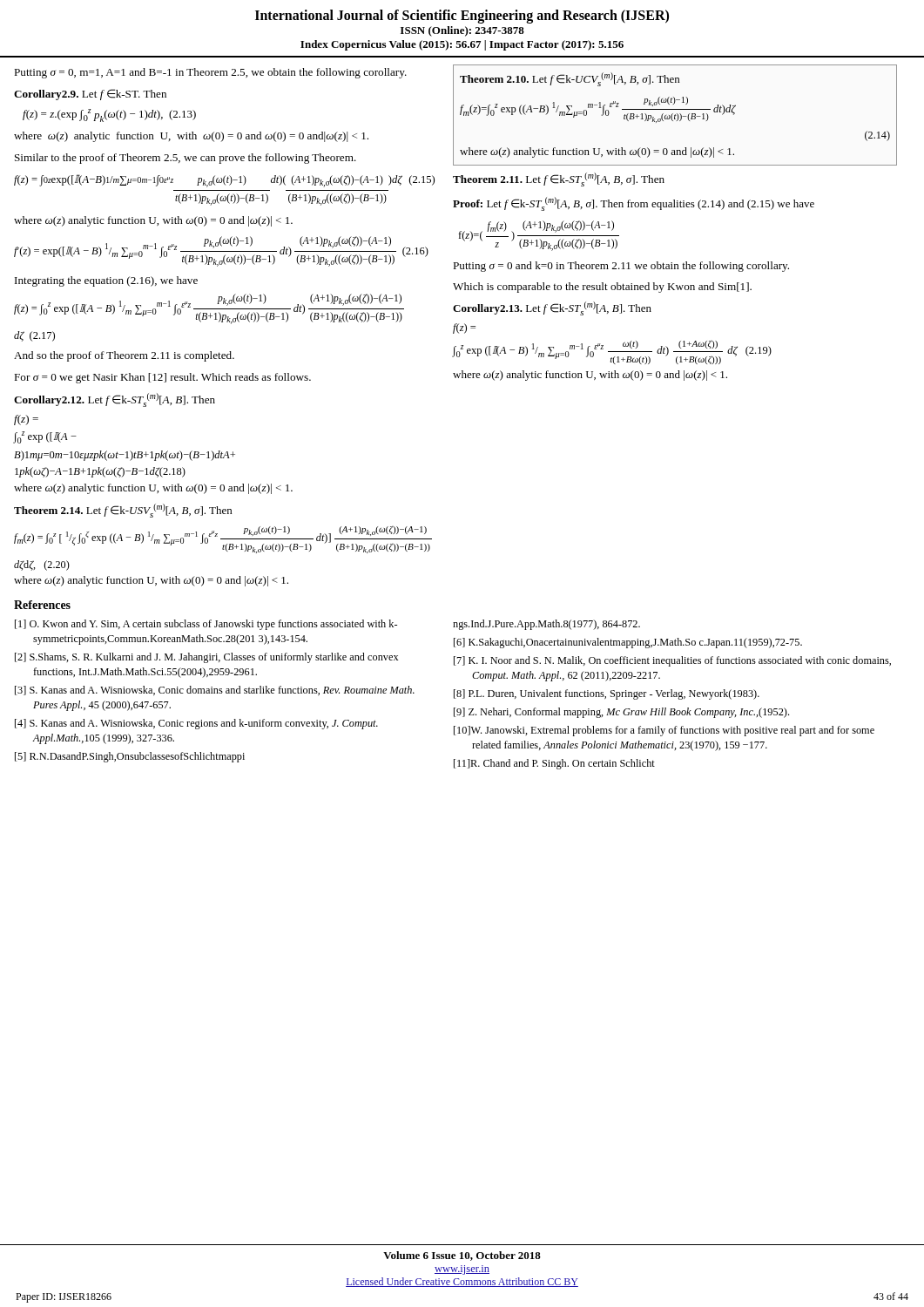Locate the block of text that opens with "Proof: Let f ∈k-STs(m)[A, B, σ]."
The height and width of the screenshot is (1307, 924).
coord(634,204)
